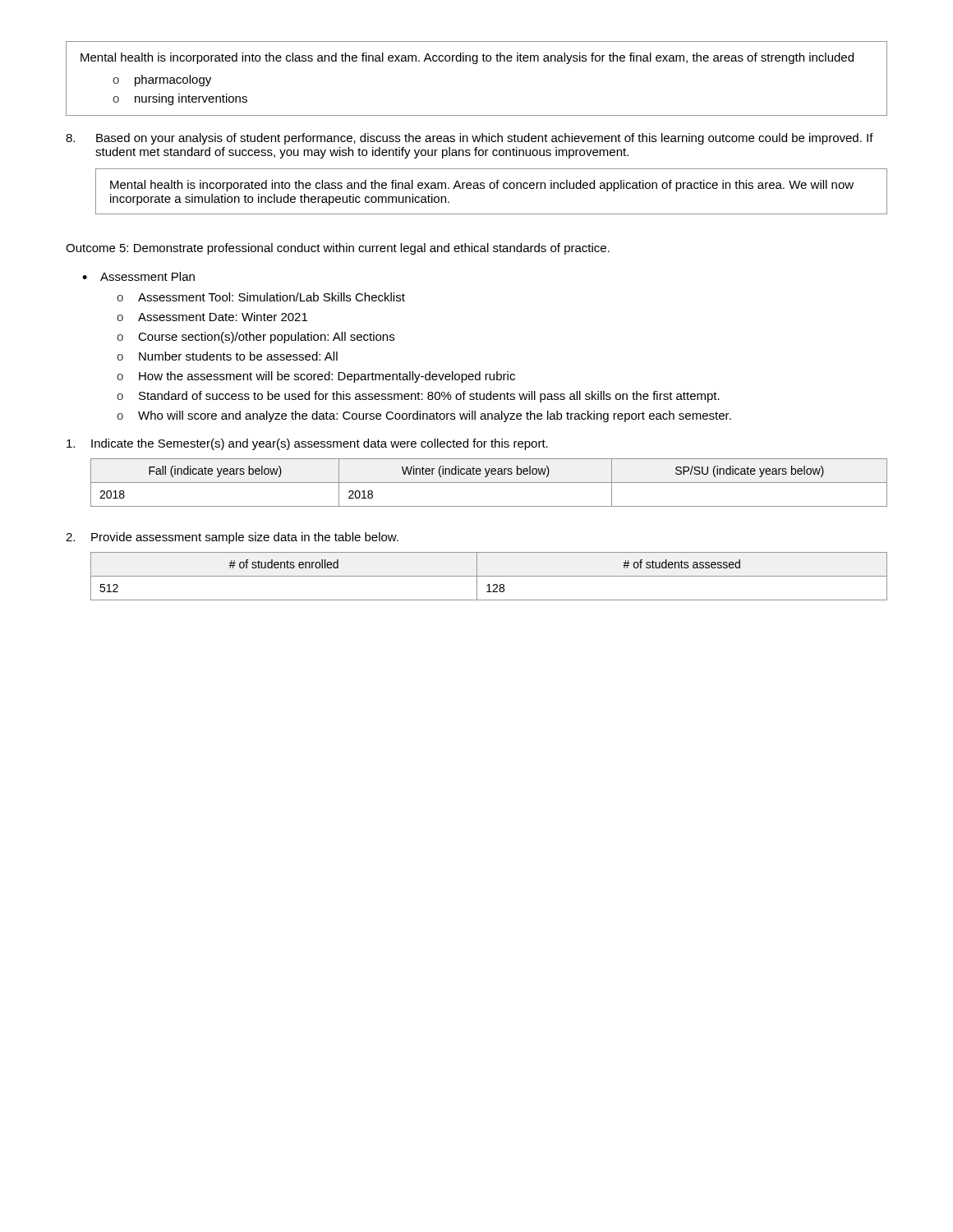Click on the table containing "# of students"

click(x=489, y=576)
